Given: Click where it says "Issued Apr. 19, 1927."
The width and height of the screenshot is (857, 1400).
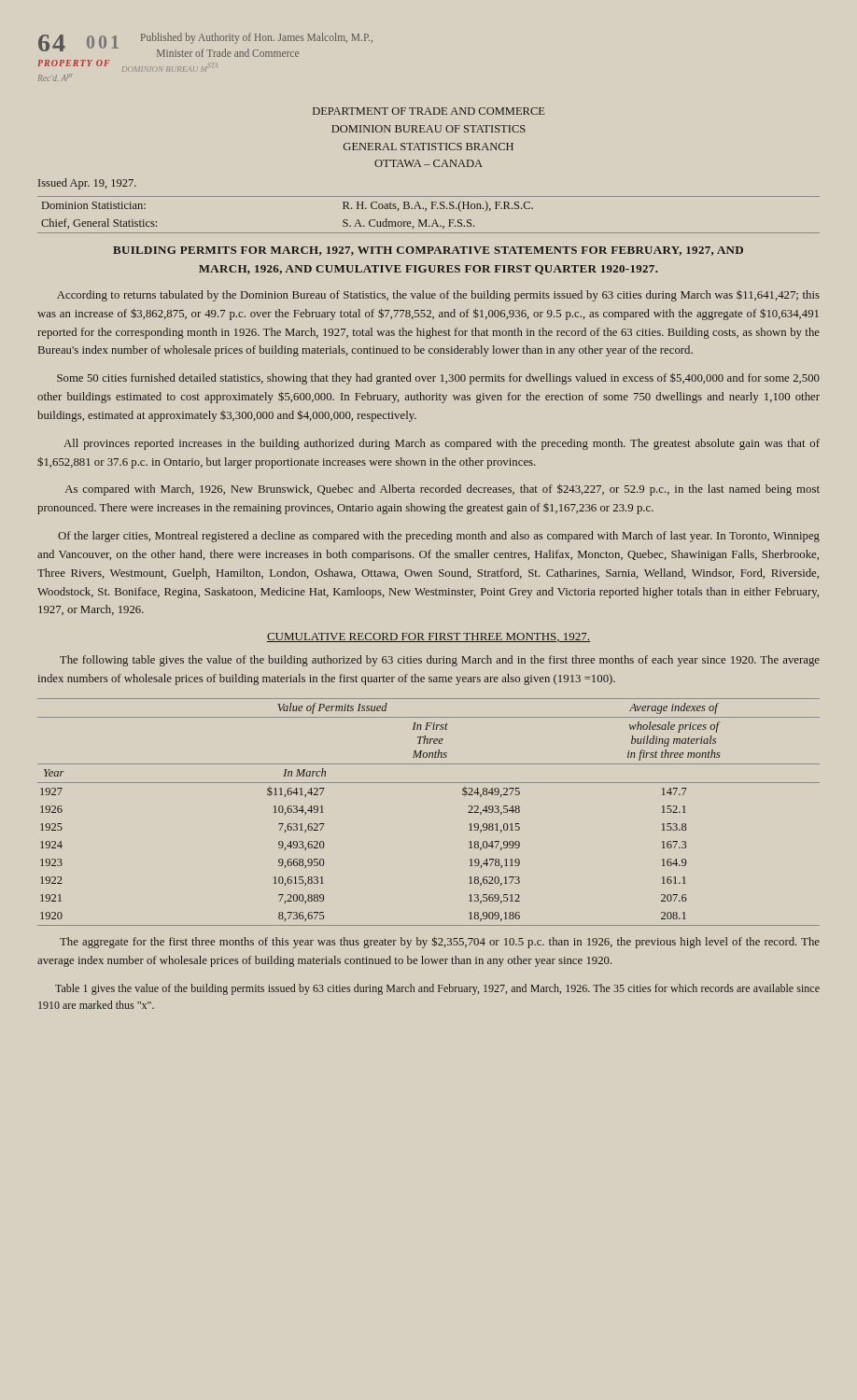Looking at the screenshot, I should click(x=87, y=183).
